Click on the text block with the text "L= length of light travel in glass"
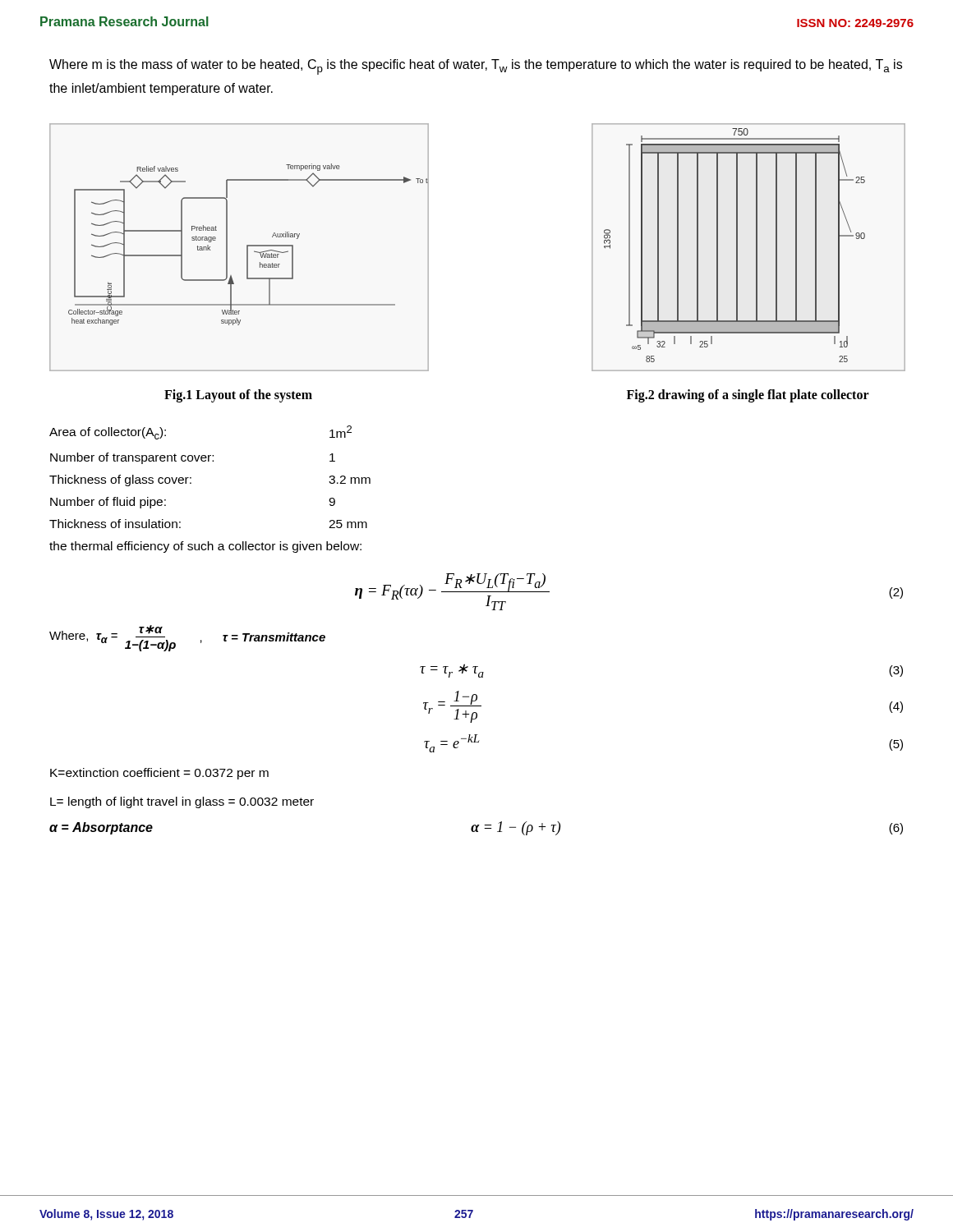The image size is (953, 1232). pos(182,801)
